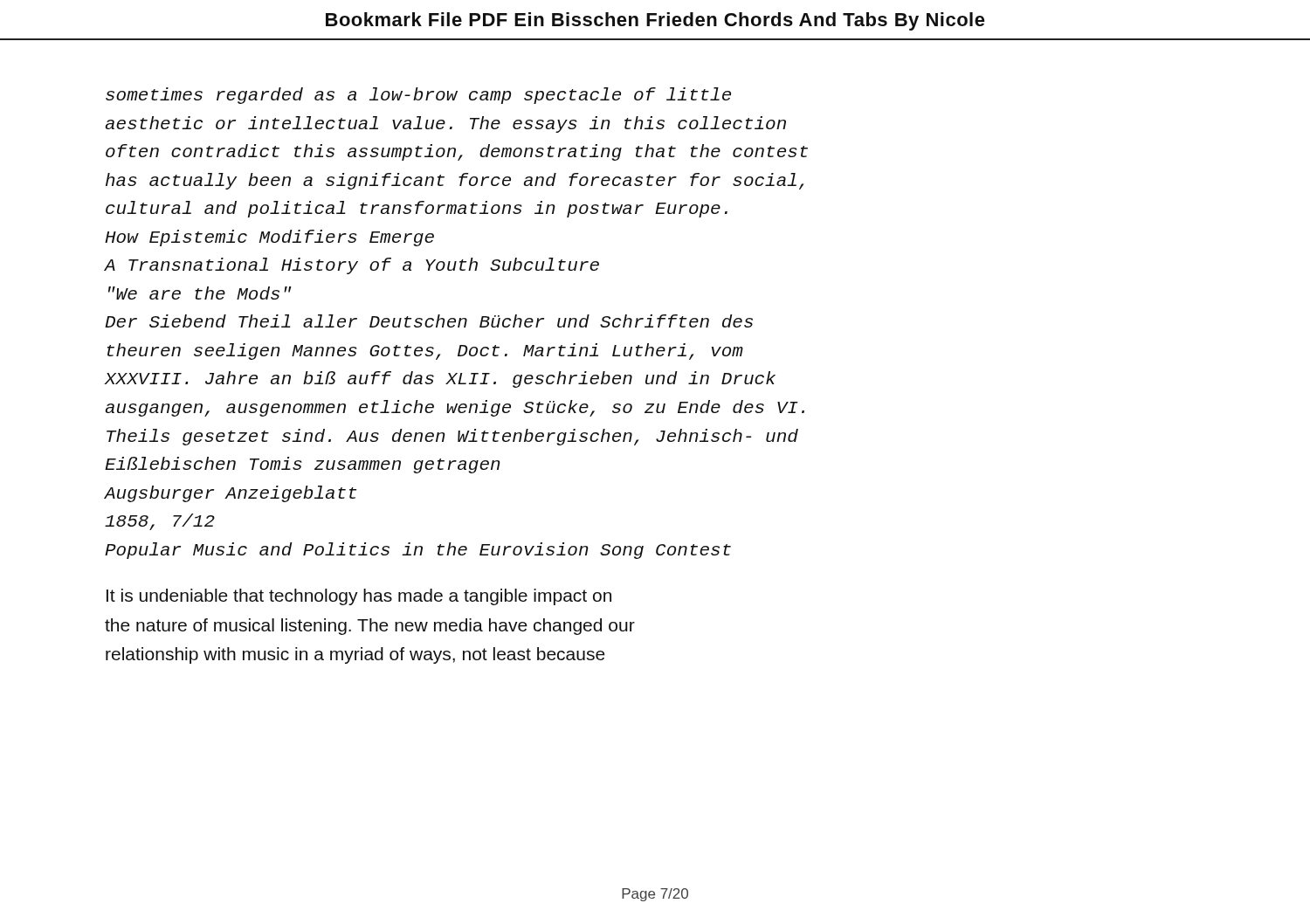Image resolution: width=1310 pixels, height=924 pixels.
Task: Point to the block beginning "It is undeniable that technology has made"
Action: (370, 625)
